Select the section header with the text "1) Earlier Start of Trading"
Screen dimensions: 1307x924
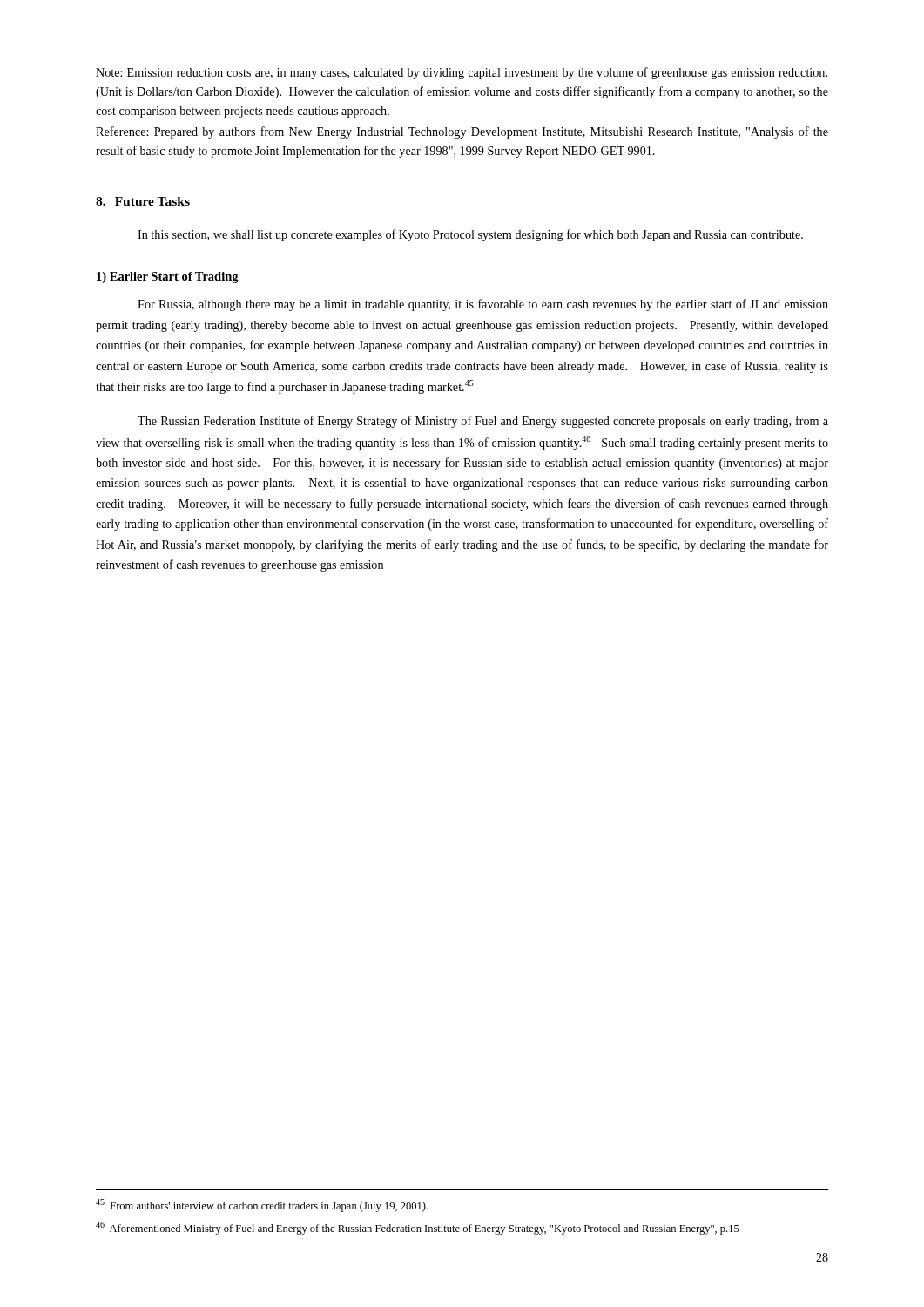[167, 277]
